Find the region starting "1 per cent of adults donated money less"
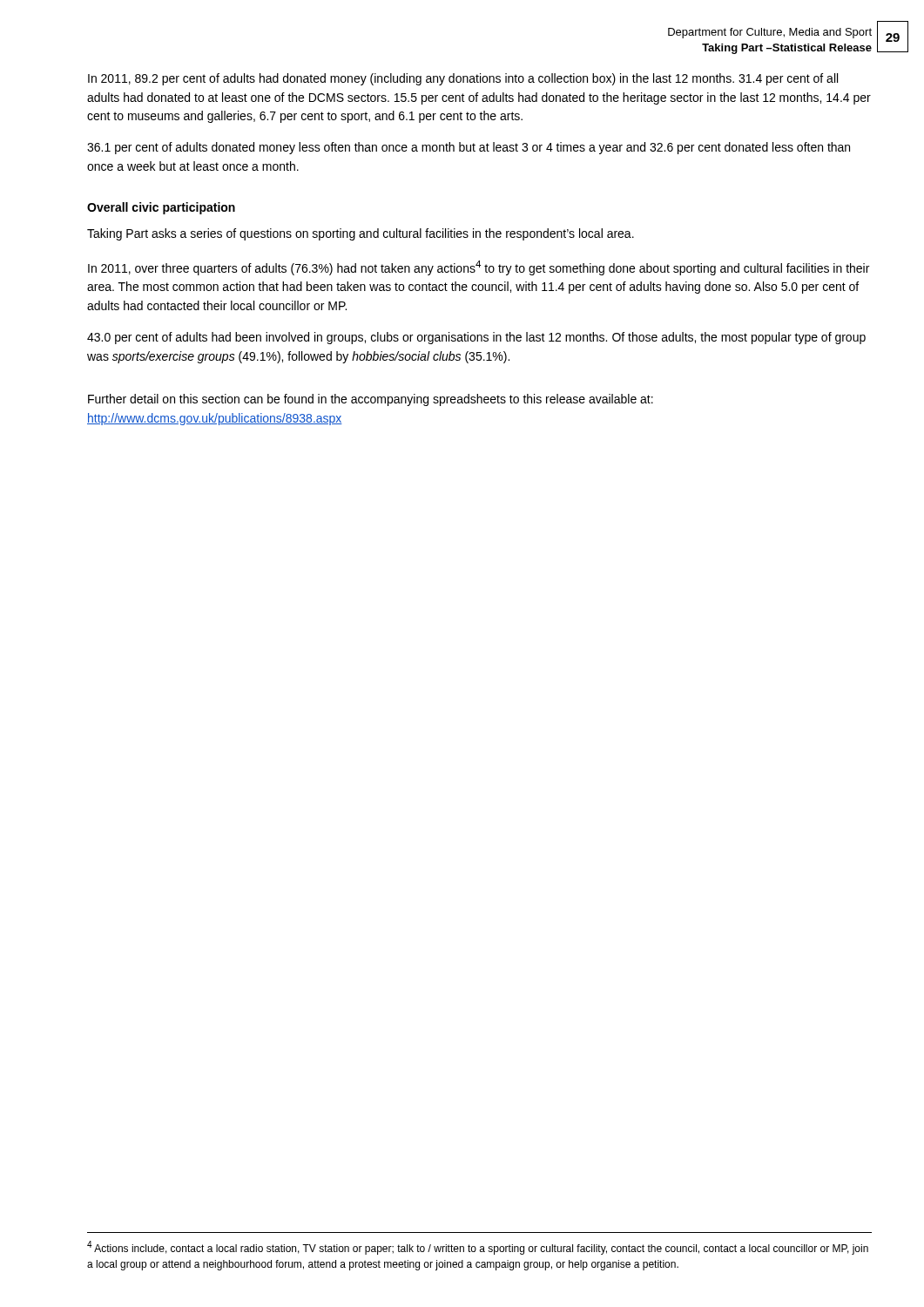The width and height of the screenshot is (924, 1307). (469, 157)
